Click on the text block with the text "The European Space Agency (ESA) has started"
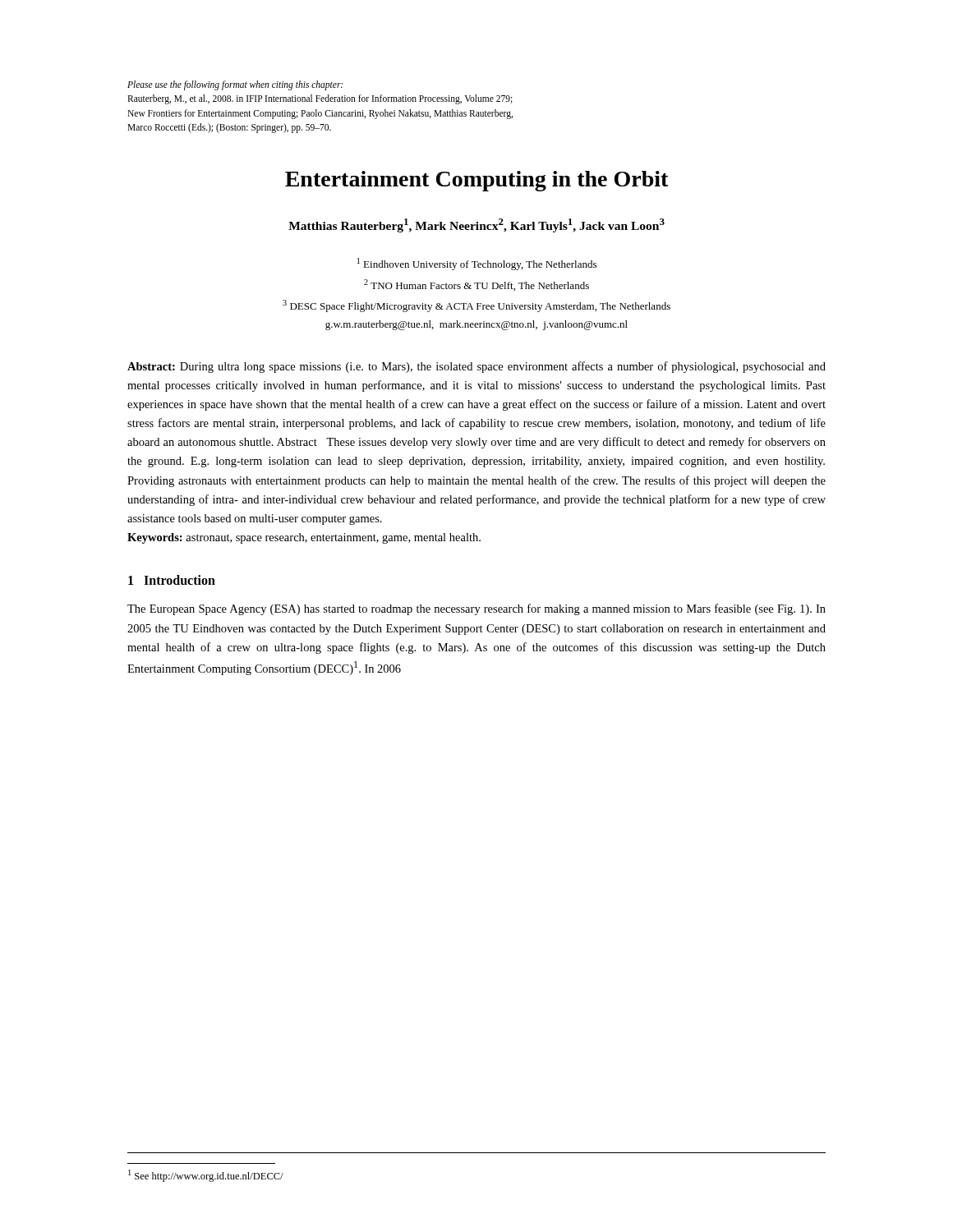 [476, 639]
